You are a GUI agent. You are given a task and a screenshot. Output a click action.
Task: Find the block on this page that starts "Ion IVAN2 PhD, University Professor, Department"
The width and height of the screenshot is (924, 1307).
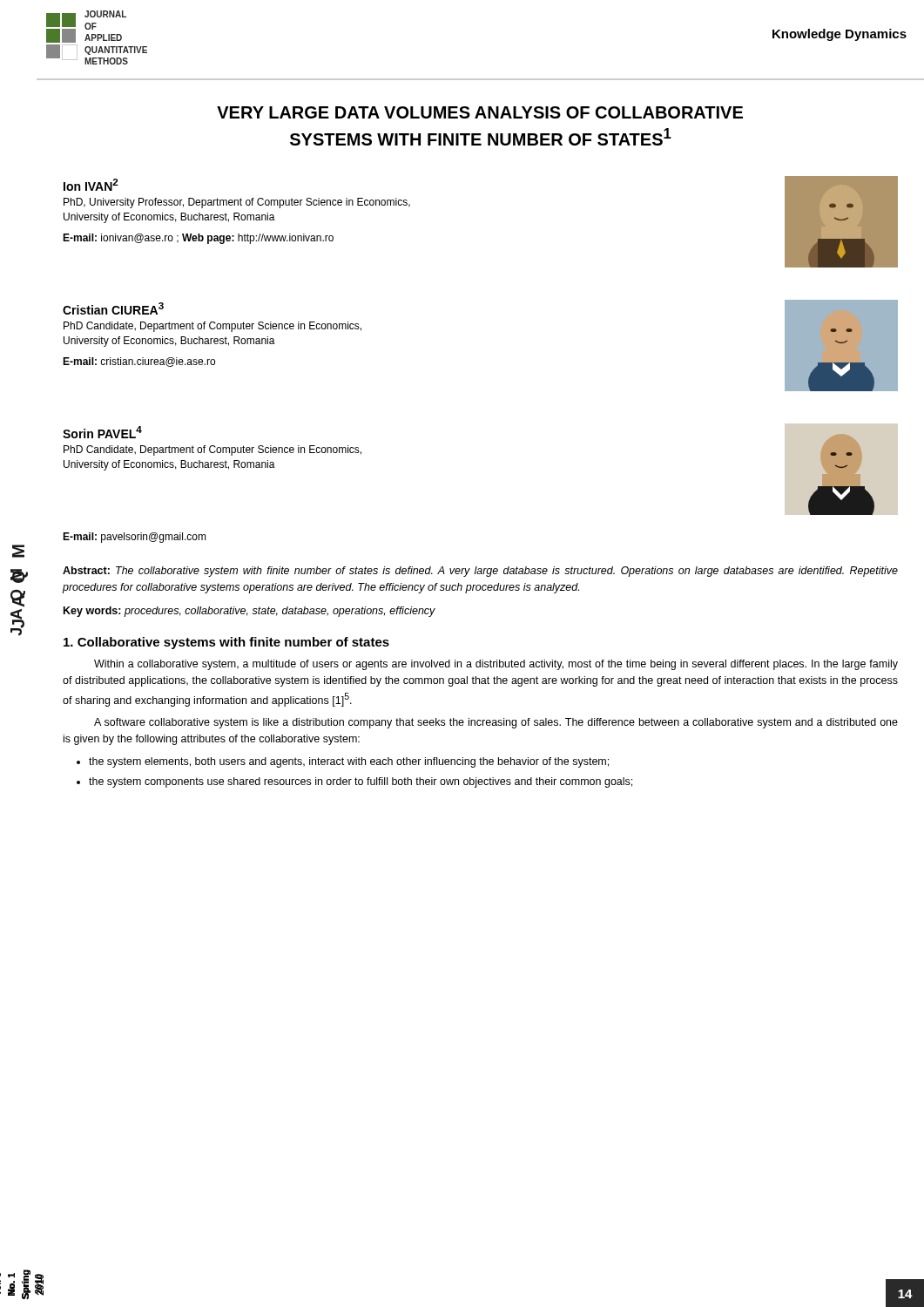341,210
